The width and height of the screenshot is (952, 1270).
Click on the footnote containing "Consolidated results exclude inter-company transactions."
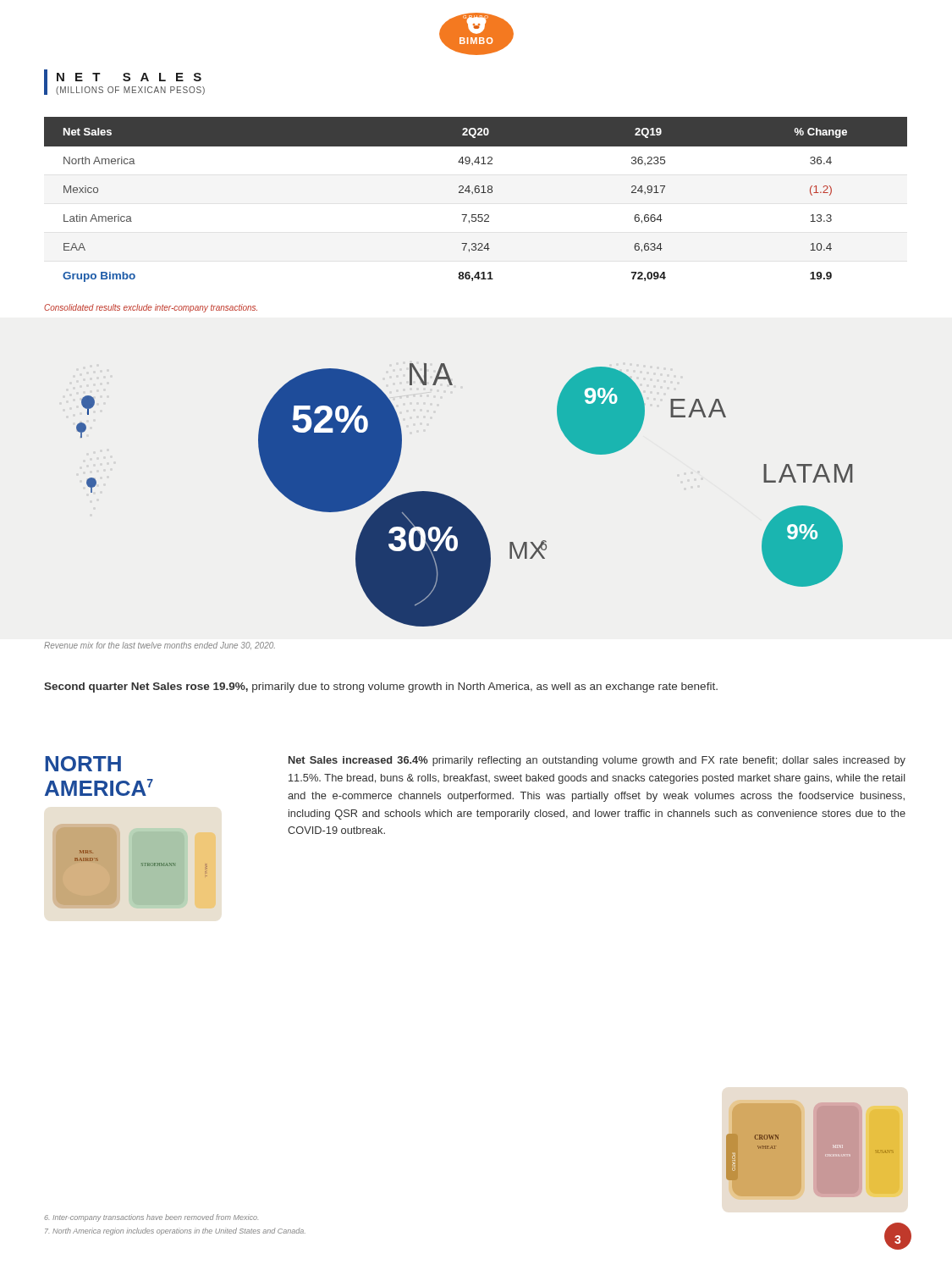151,308
